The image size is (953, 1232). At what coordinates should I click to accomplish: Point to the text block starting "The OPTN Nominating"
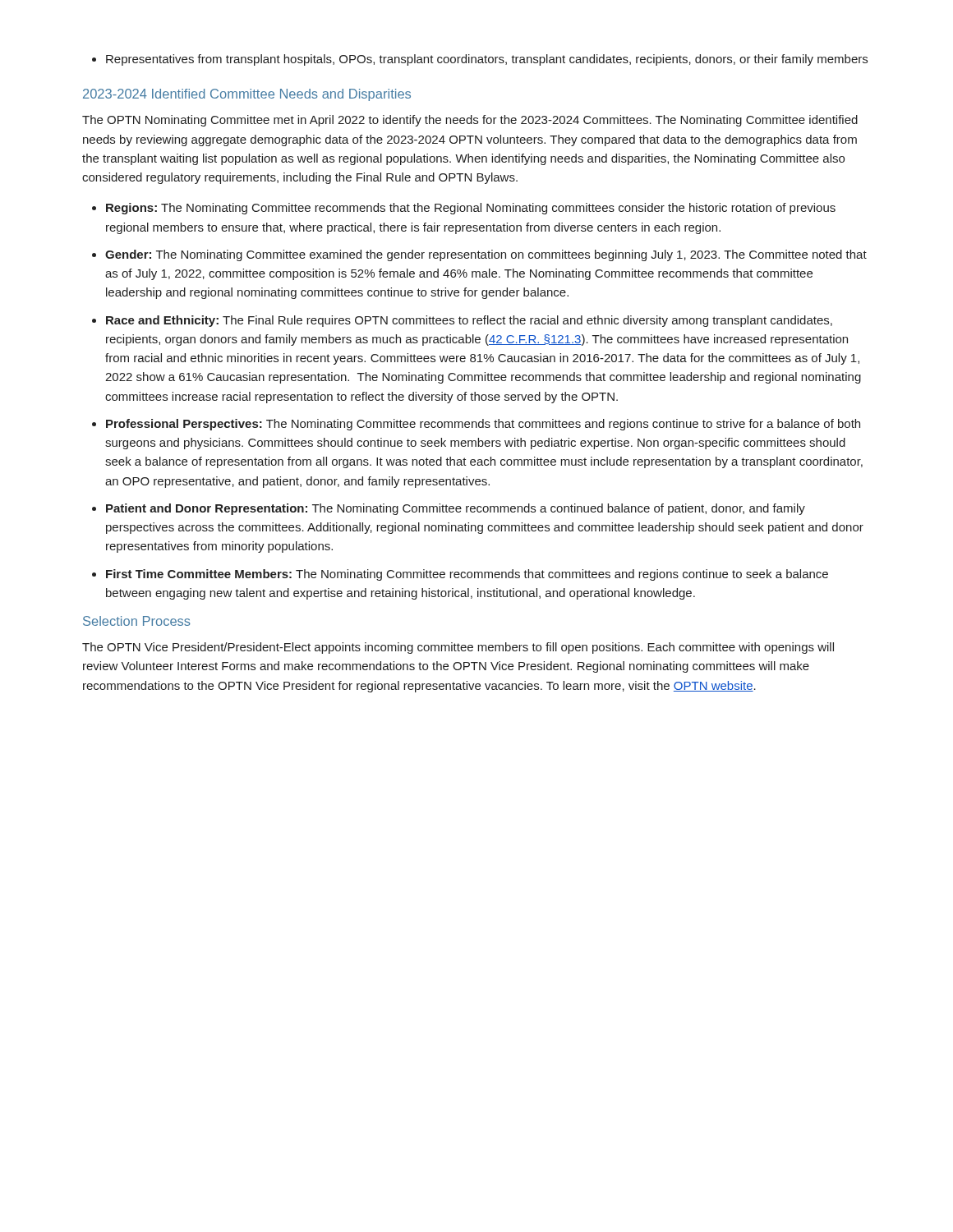(476, 148)
